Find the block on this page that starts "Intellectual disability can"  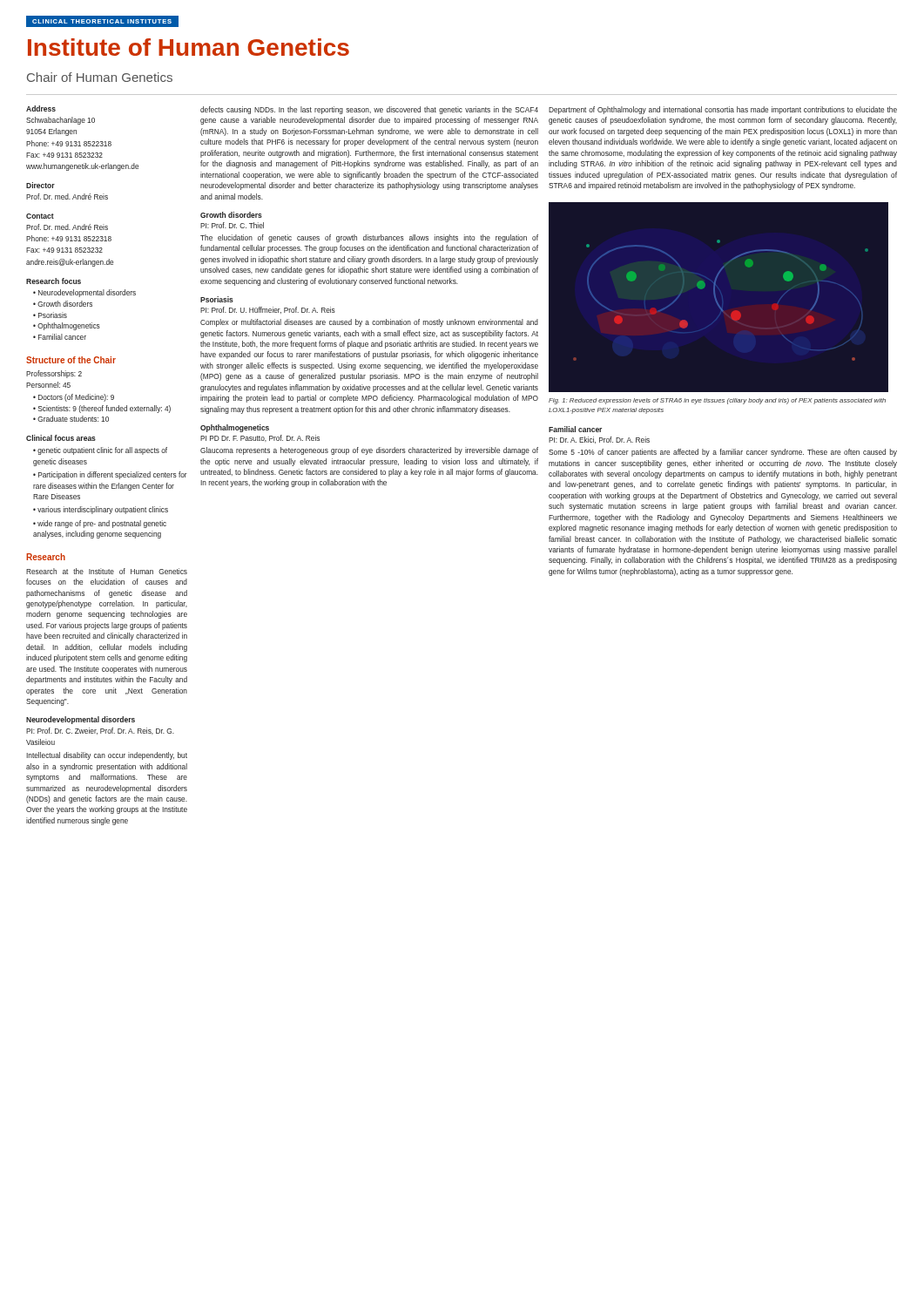(x=107, y=788)
